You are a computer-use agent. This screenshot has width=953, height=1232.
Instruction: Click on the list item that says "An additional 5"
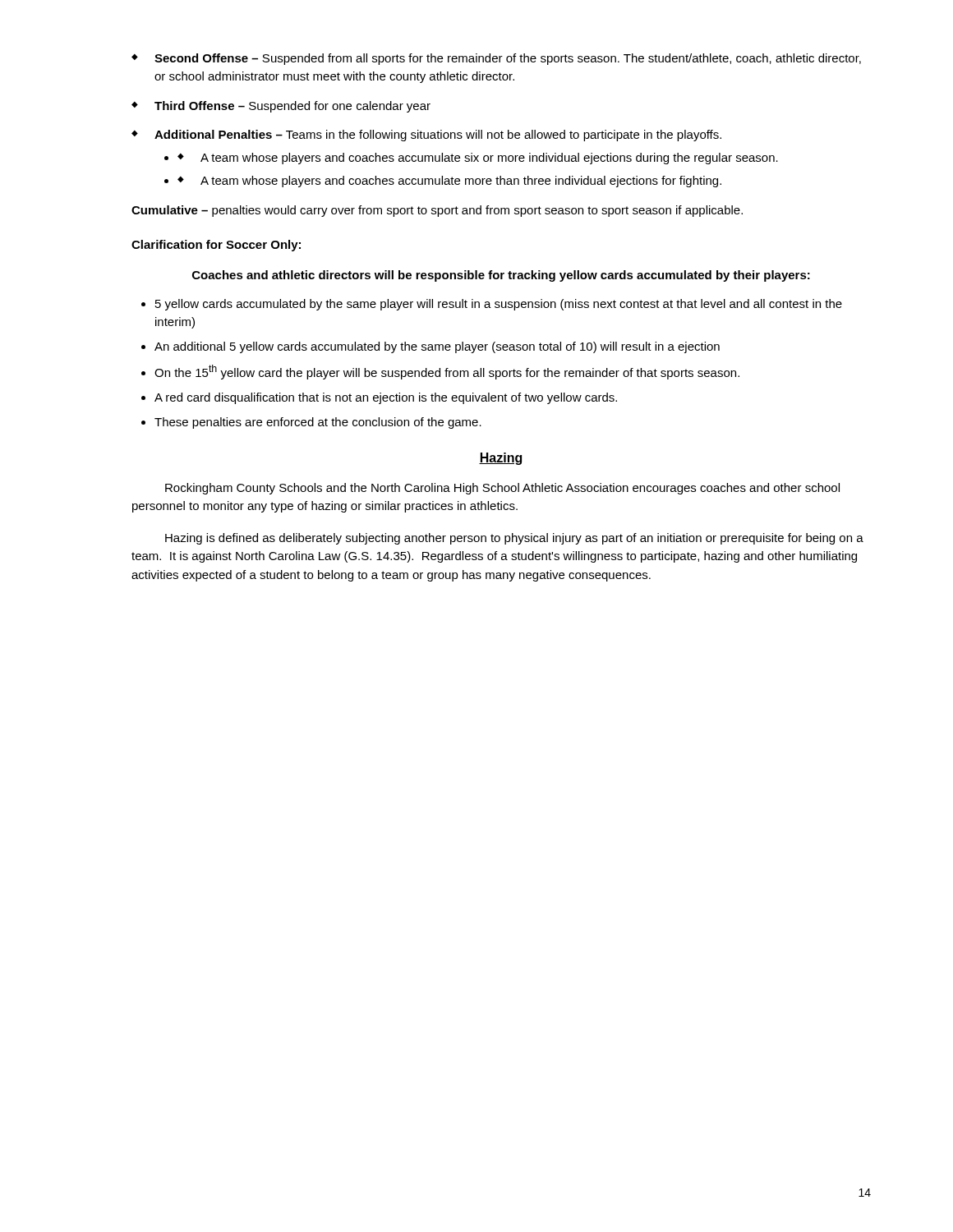pyautogui.click(x=437, y=346)
